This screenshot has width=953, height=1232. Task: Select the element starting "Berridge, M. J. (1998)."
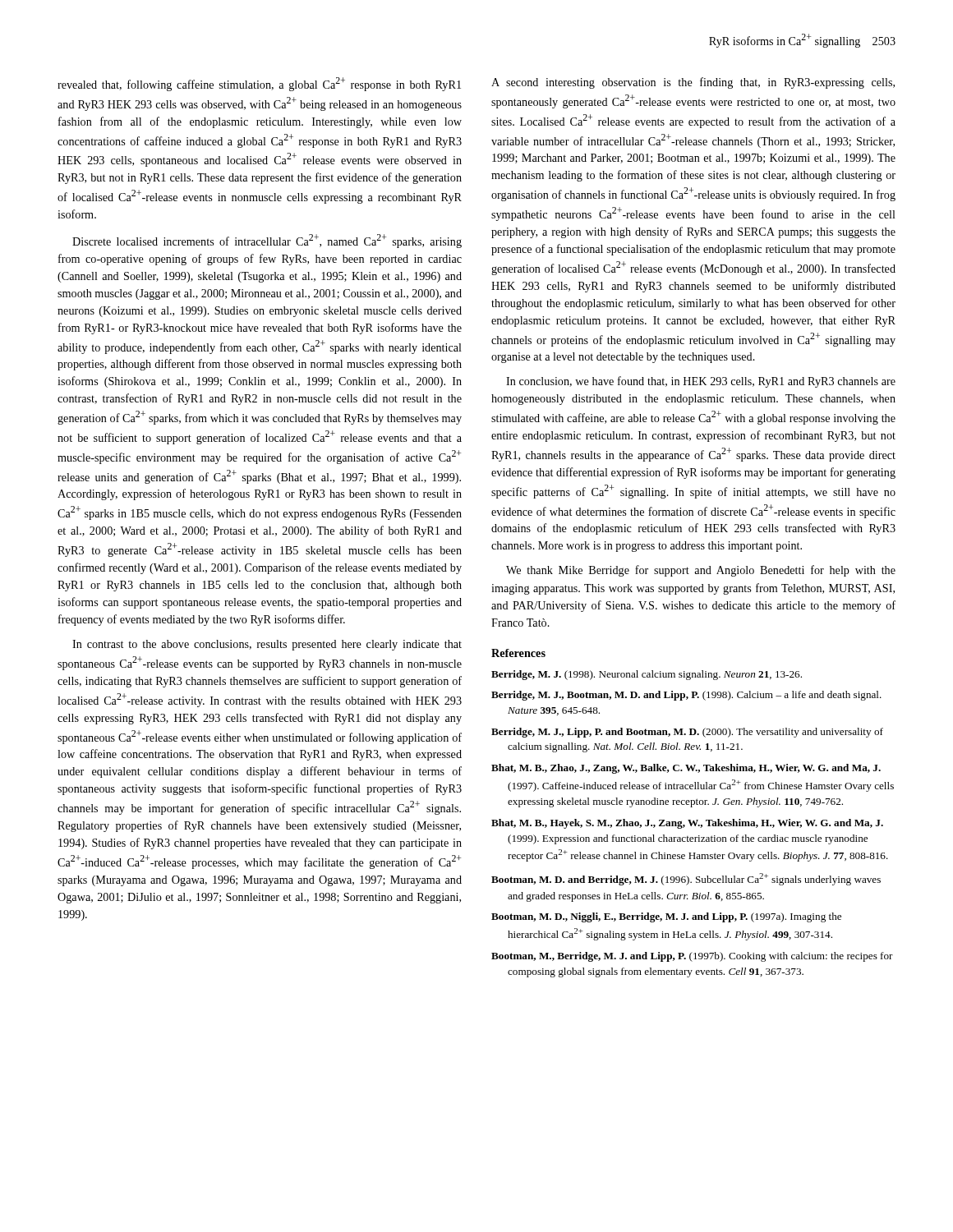click(647, 674)
